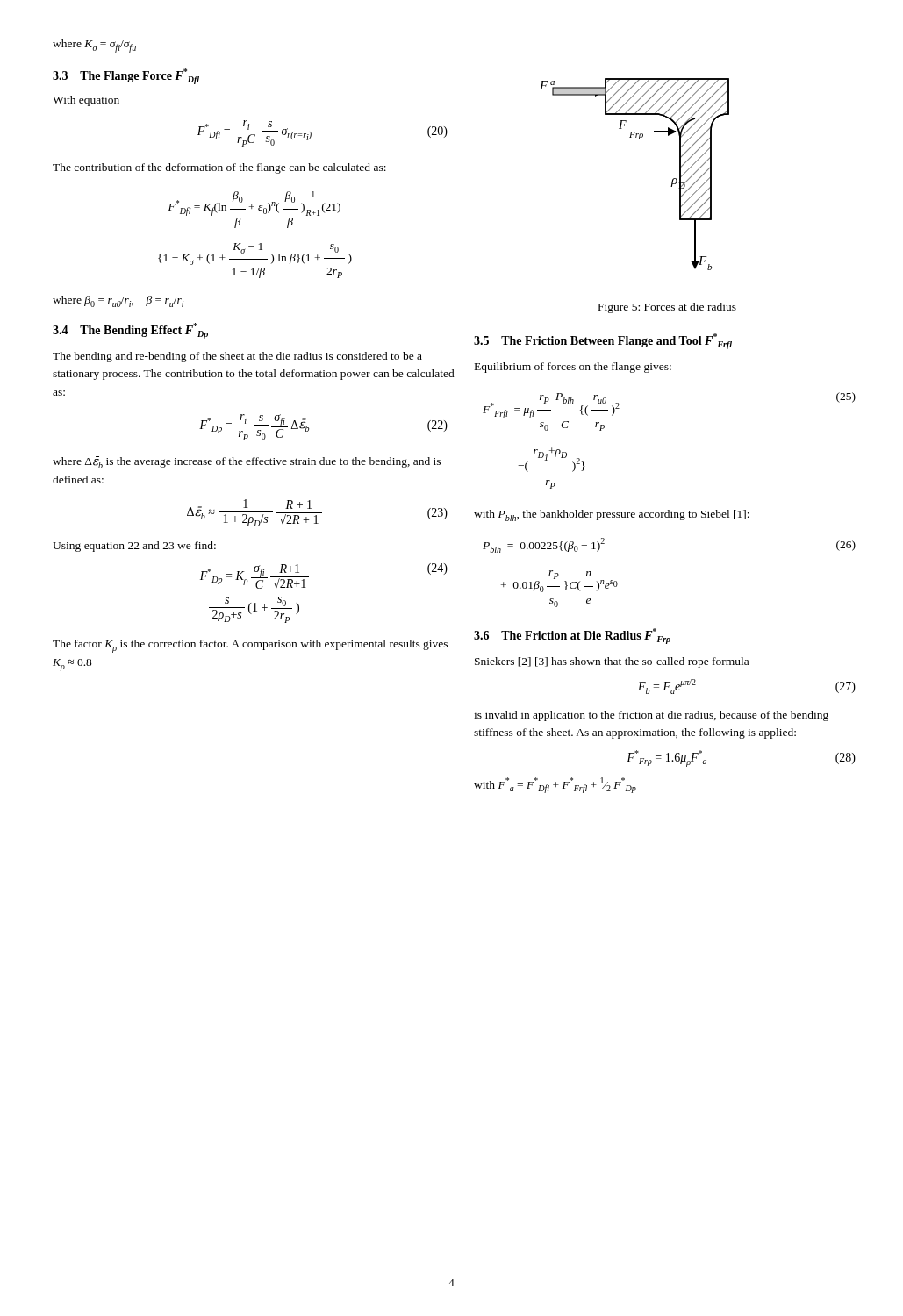Screen dimensions: 1316x903
Task: Click on the text block that says "is invalid in application"
Action: (x=651, y=723)
